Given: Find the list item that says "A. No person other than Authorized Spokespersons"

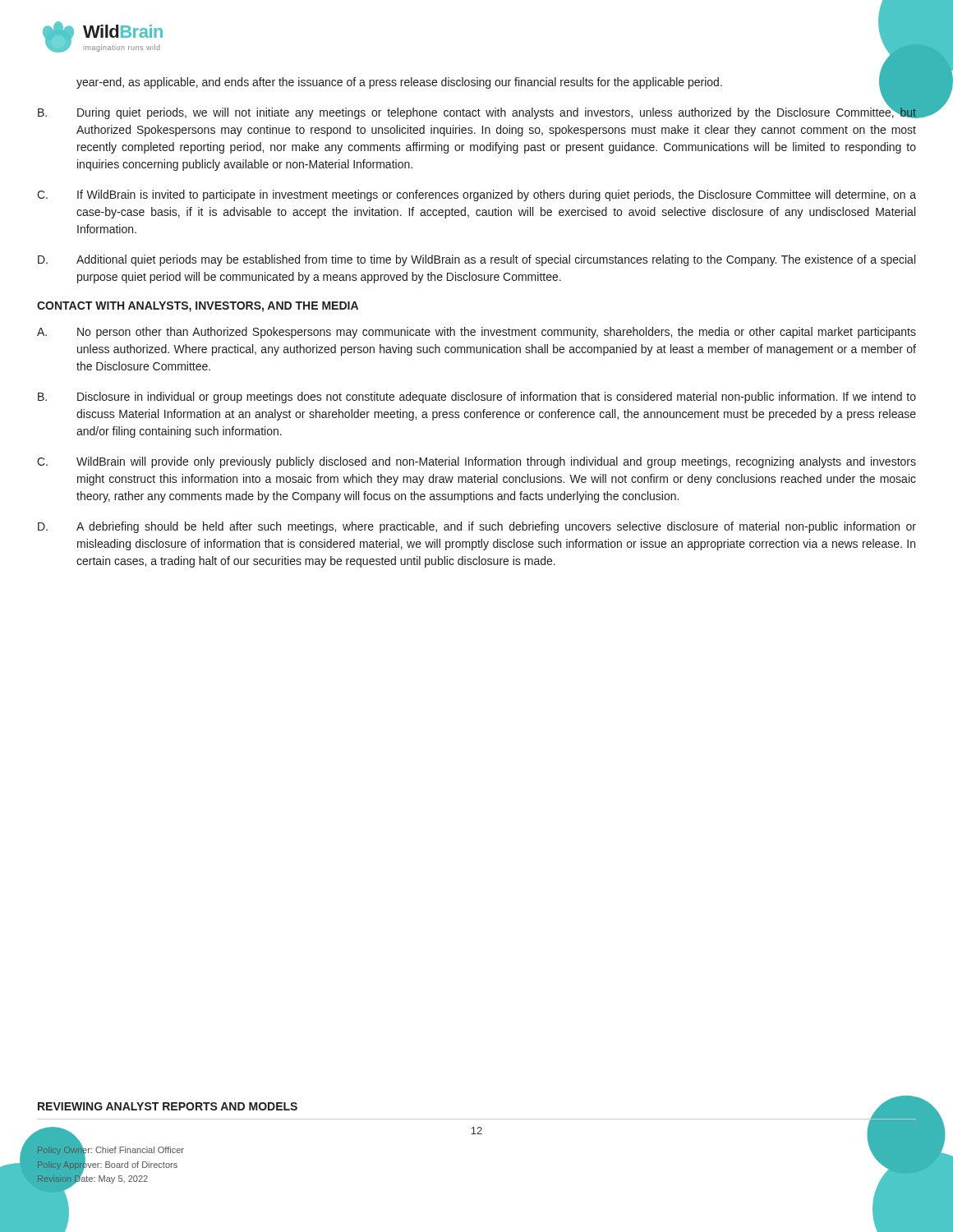Looking at the screenshot, I should point(476,350).
